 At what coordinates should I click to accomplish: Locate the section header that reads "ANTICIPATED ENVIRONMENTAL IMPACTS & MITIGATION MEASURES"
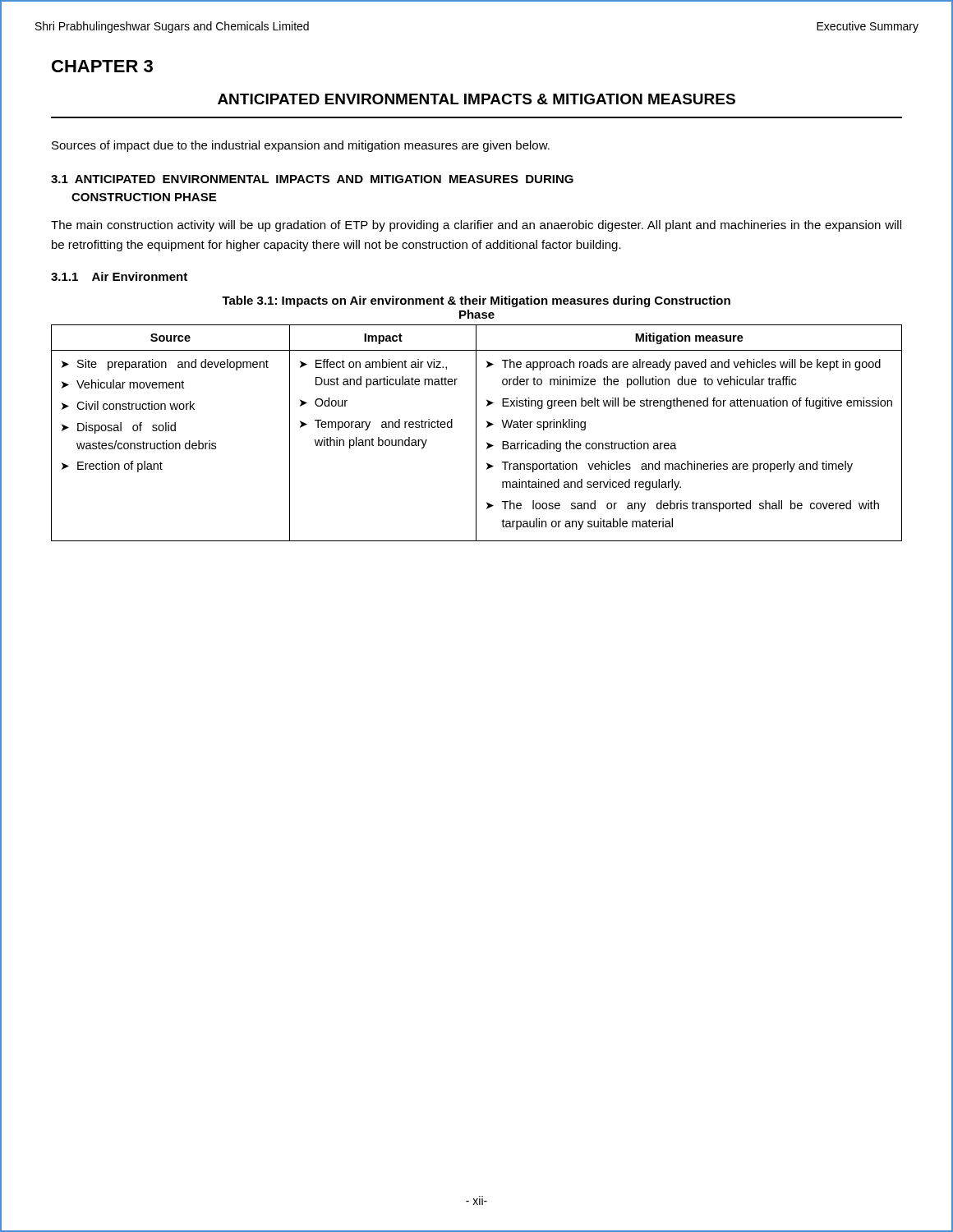[476, 99]
